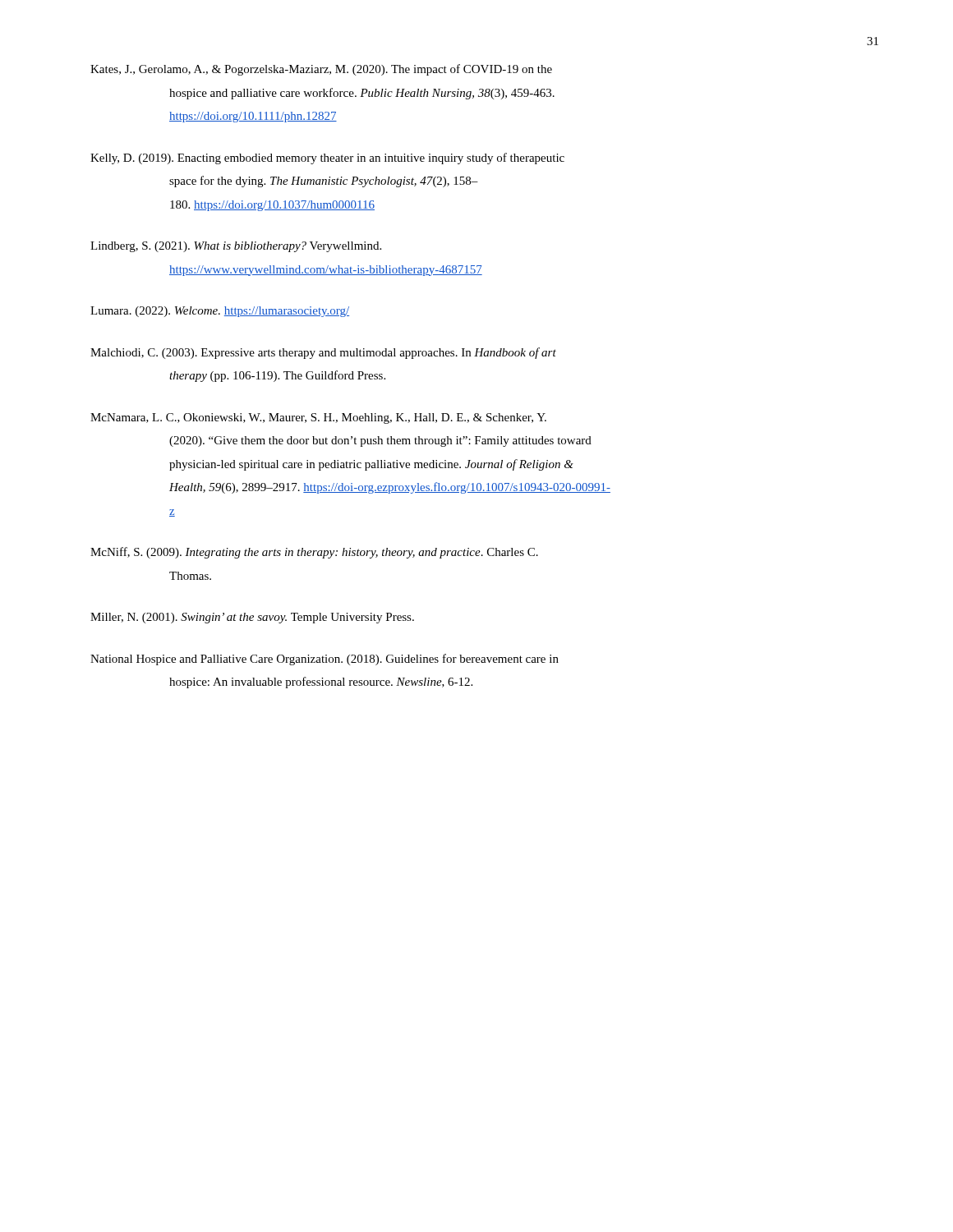Viewport: 953px width, 1232px height.
Task: Select the text starting "Kates, J., Gerolamo, A., & Pogorzelska-Maziarz,"
Action: pyautogui.click(x=485, y=95)
